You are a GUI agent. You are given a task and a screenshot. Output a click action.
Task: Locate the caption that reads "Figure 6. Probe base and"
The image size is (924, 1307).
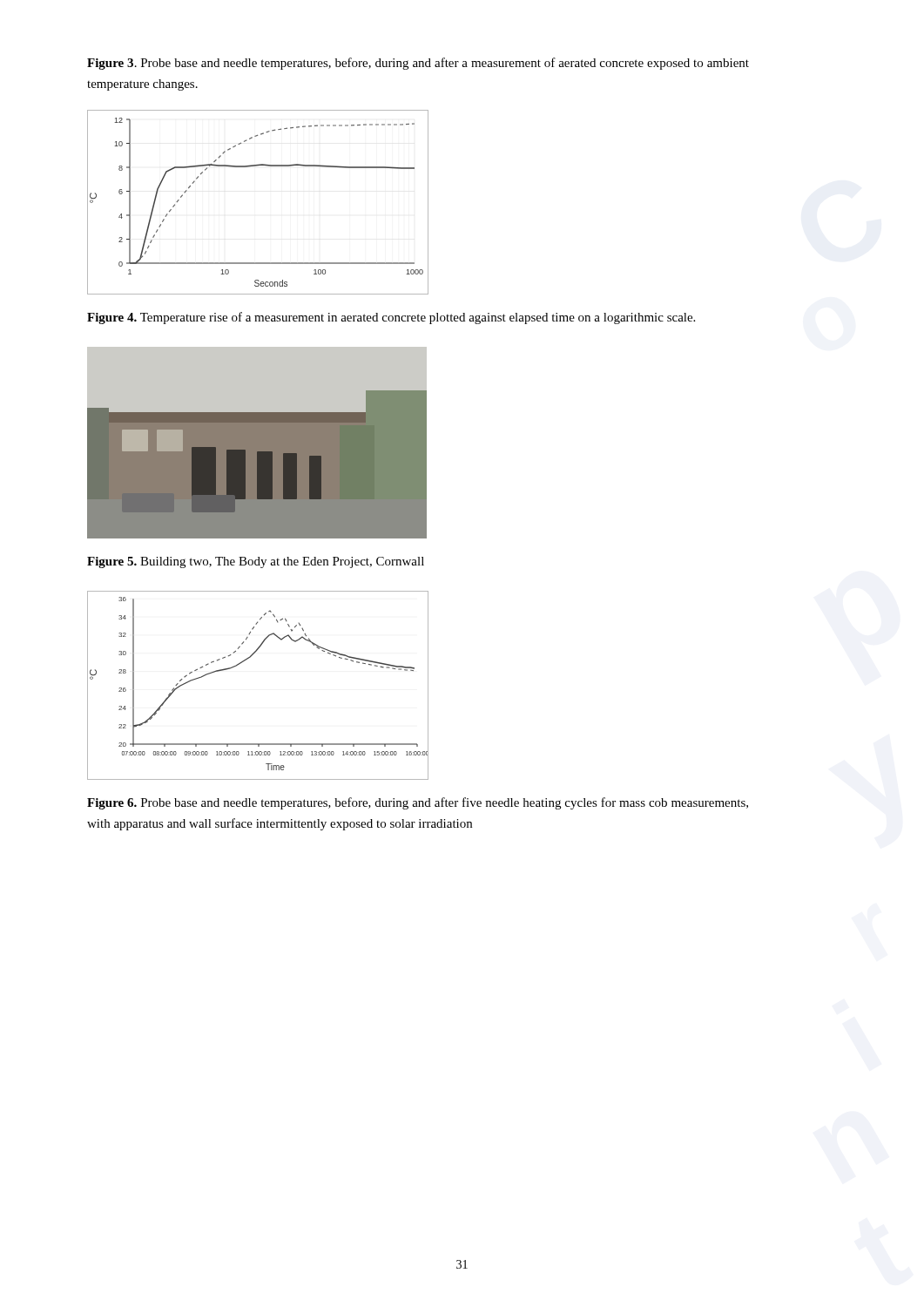(x=418, y=813)
